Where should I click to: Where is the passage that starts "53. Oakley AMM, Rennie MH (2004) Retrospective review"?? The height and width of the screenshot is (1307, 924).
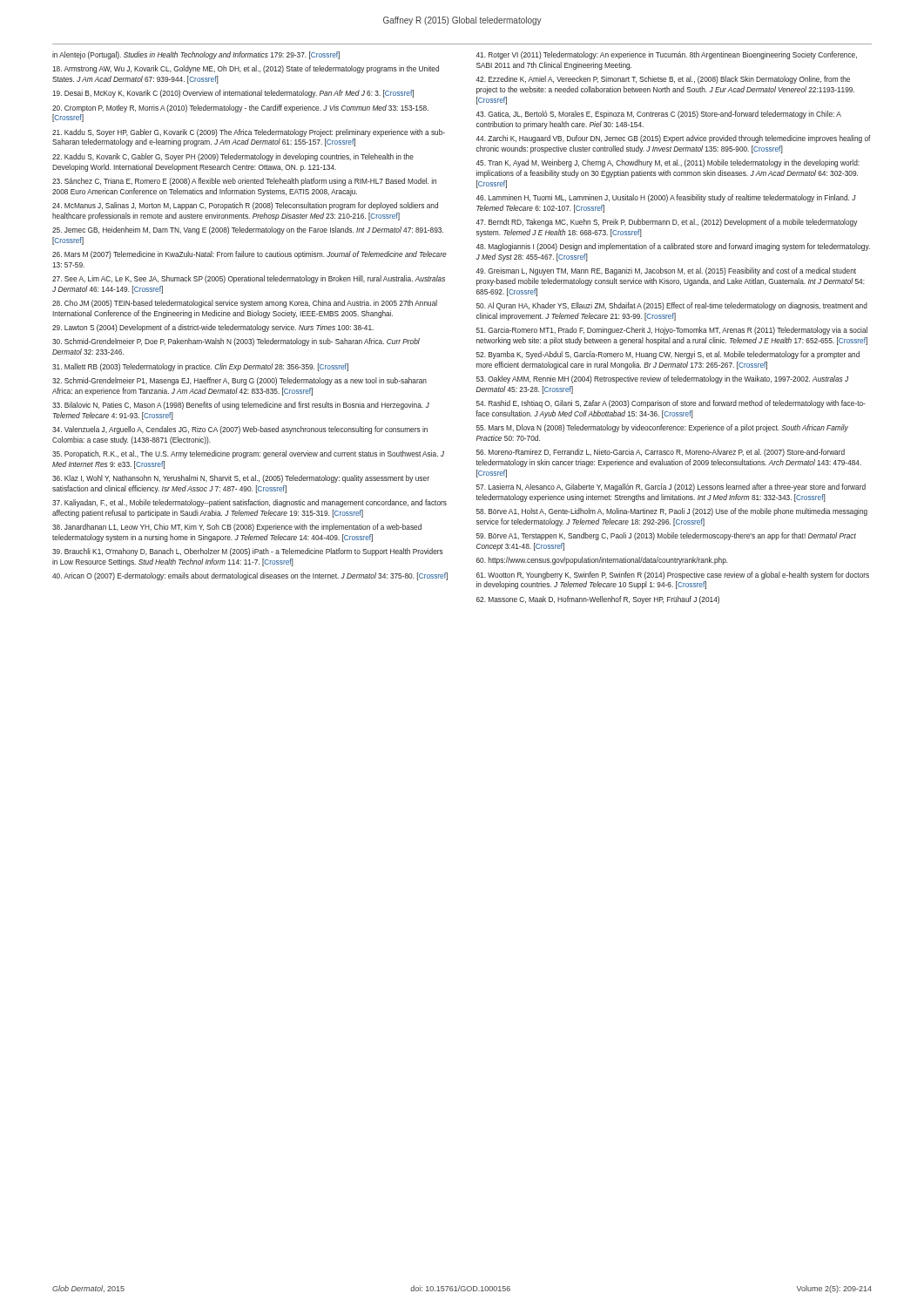pos(662,384)
